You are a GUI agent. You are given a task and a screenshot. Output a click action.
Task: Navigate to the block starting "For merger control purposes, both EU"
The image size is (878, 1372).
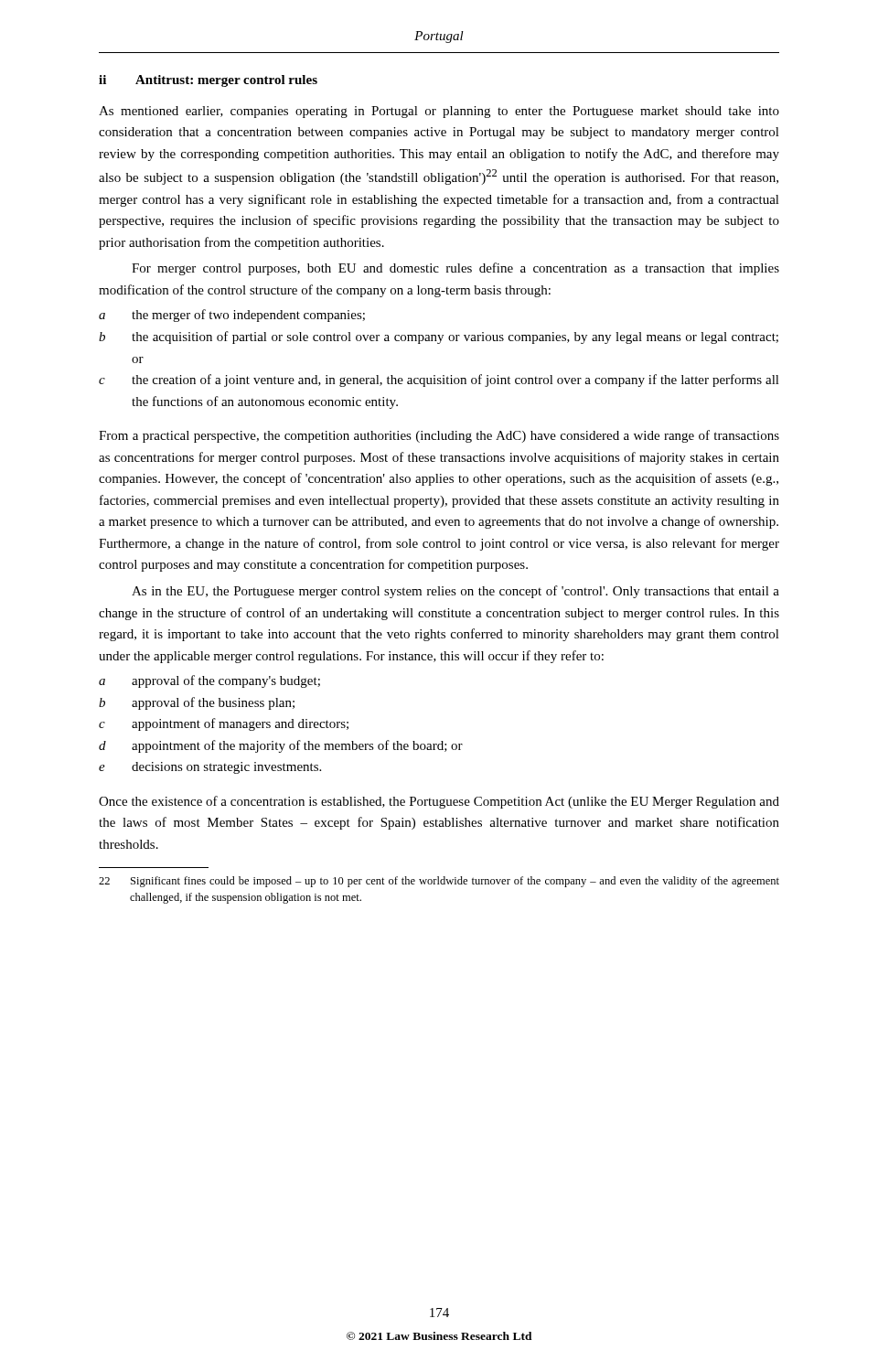click(439, 279)
